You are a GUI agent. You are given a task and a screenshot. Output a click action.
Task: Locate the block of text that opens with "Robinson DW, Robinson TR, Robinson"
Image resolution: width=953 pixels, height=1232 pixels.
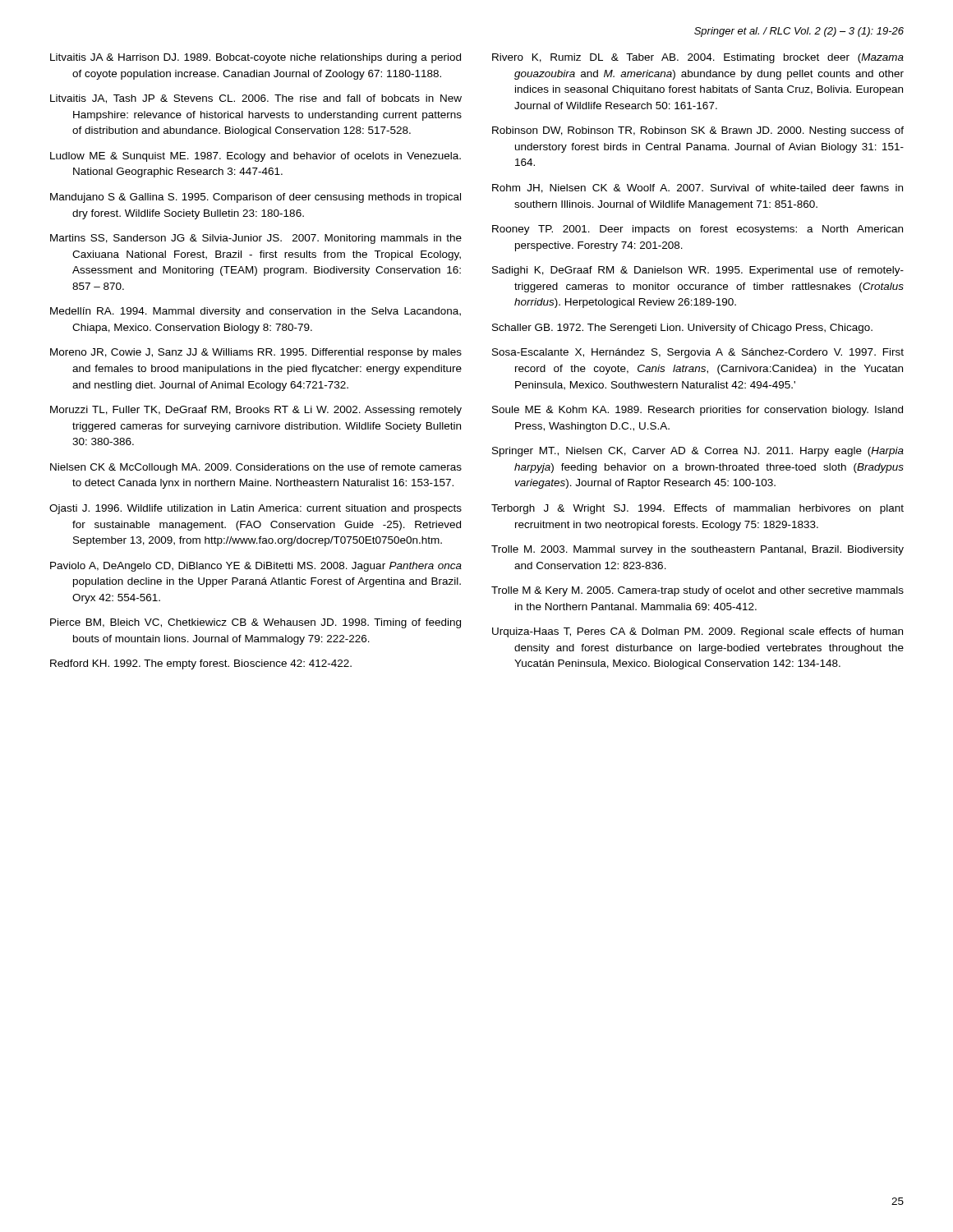coord(698,146)
